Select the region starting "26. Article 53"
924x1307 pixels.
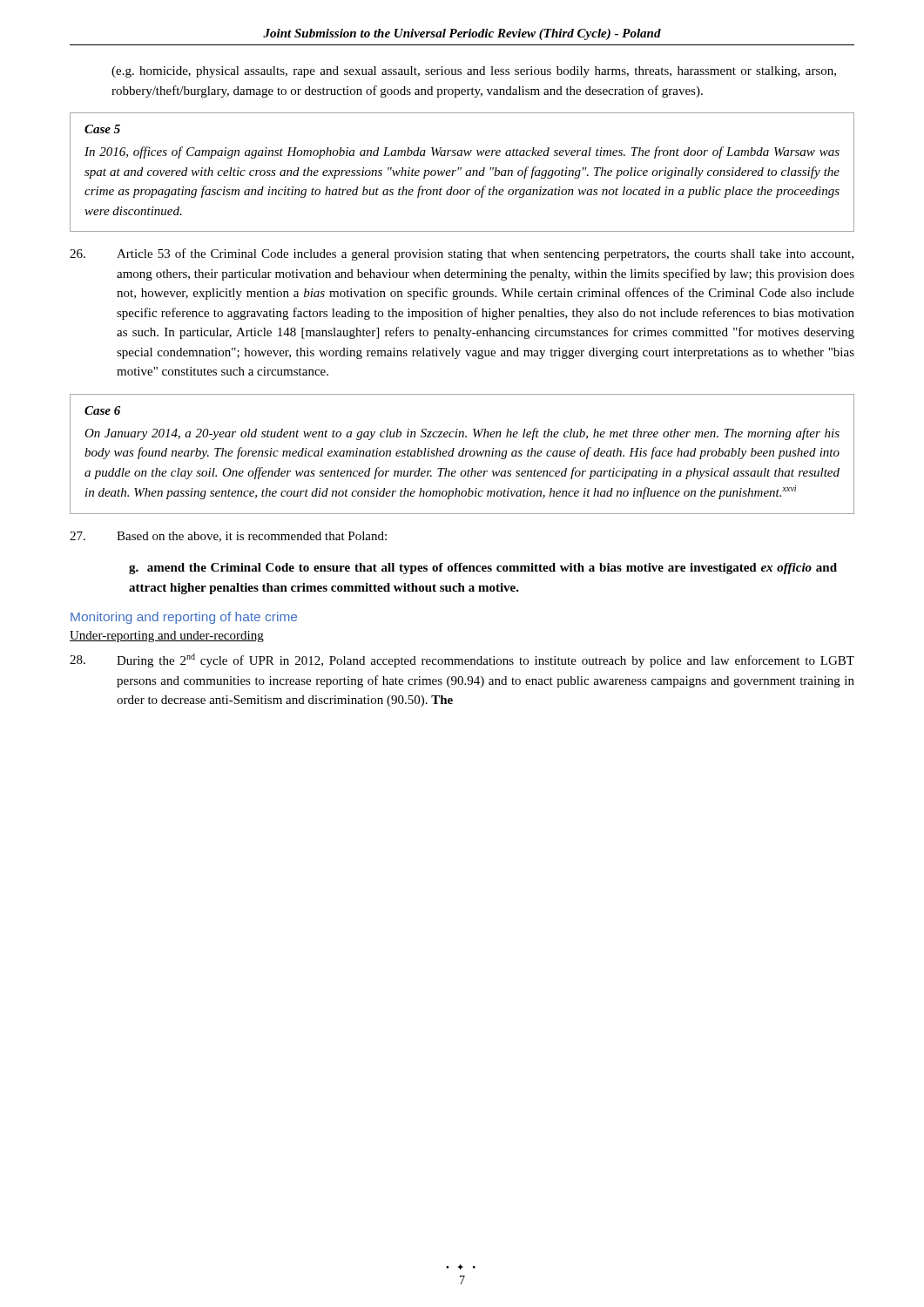point(462,313)
